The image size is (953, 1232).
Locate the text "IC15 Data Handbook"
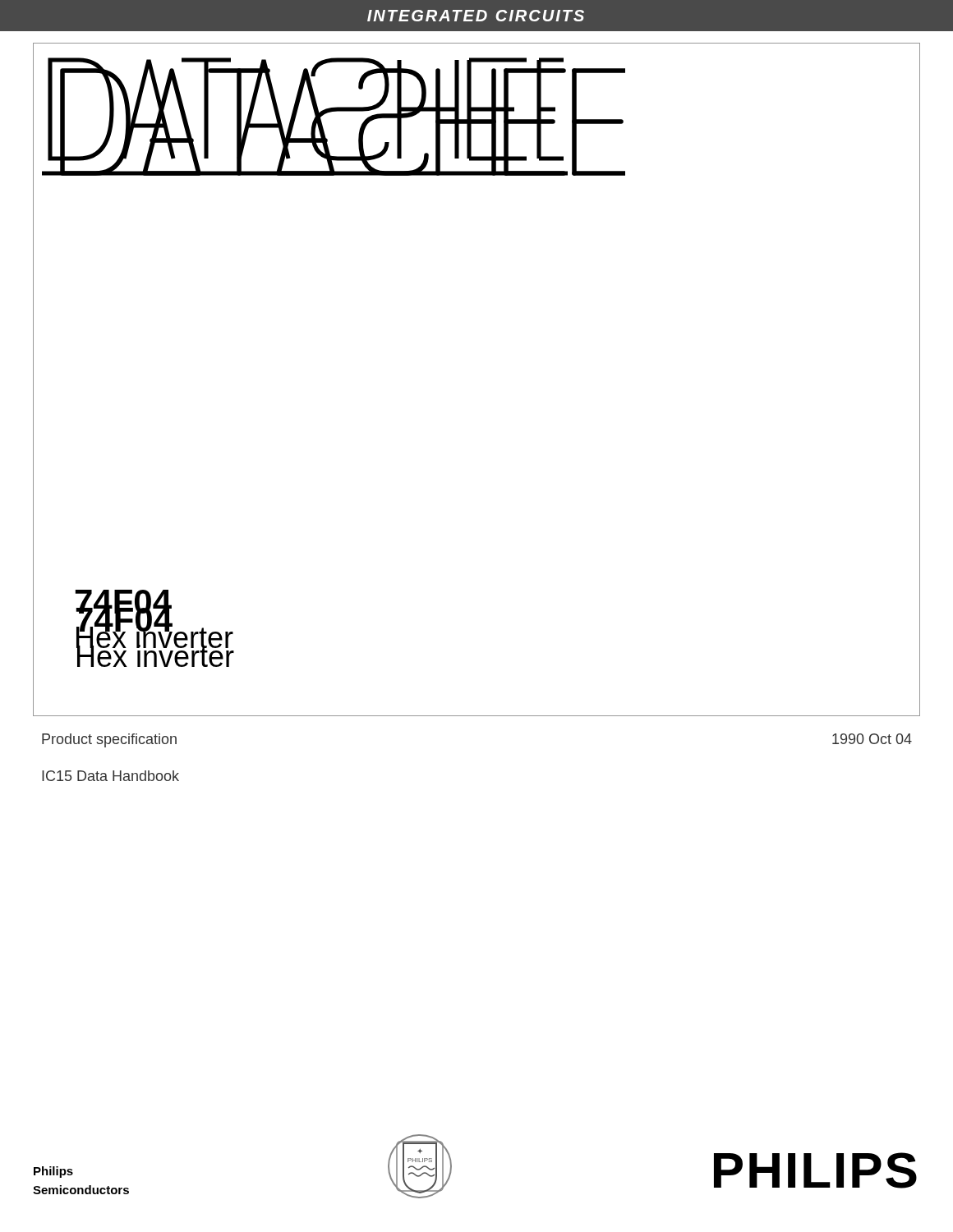click(x=110, y=776)
